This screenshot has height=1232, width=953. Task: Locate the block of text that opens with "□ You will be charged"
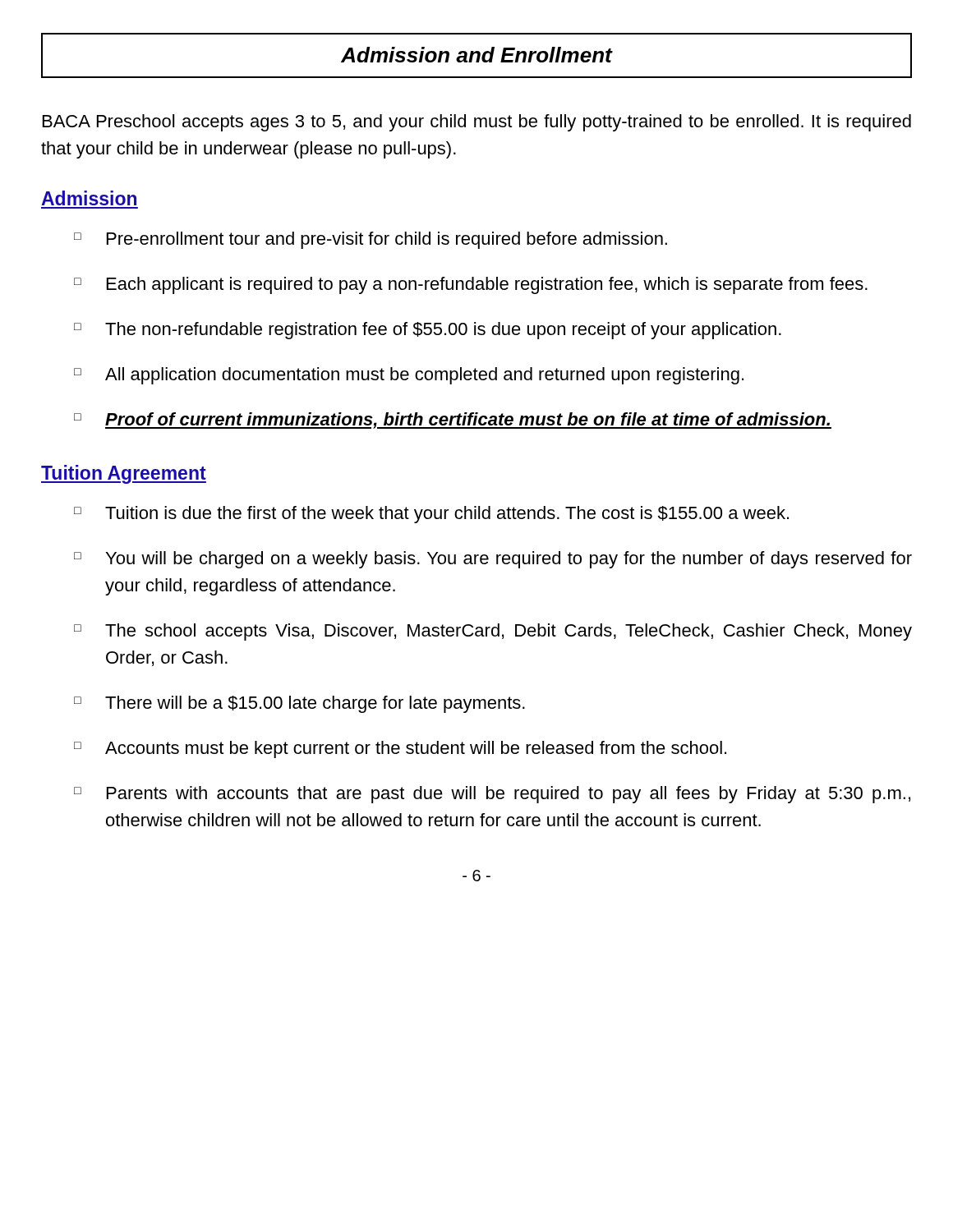[x=493, y=572]
